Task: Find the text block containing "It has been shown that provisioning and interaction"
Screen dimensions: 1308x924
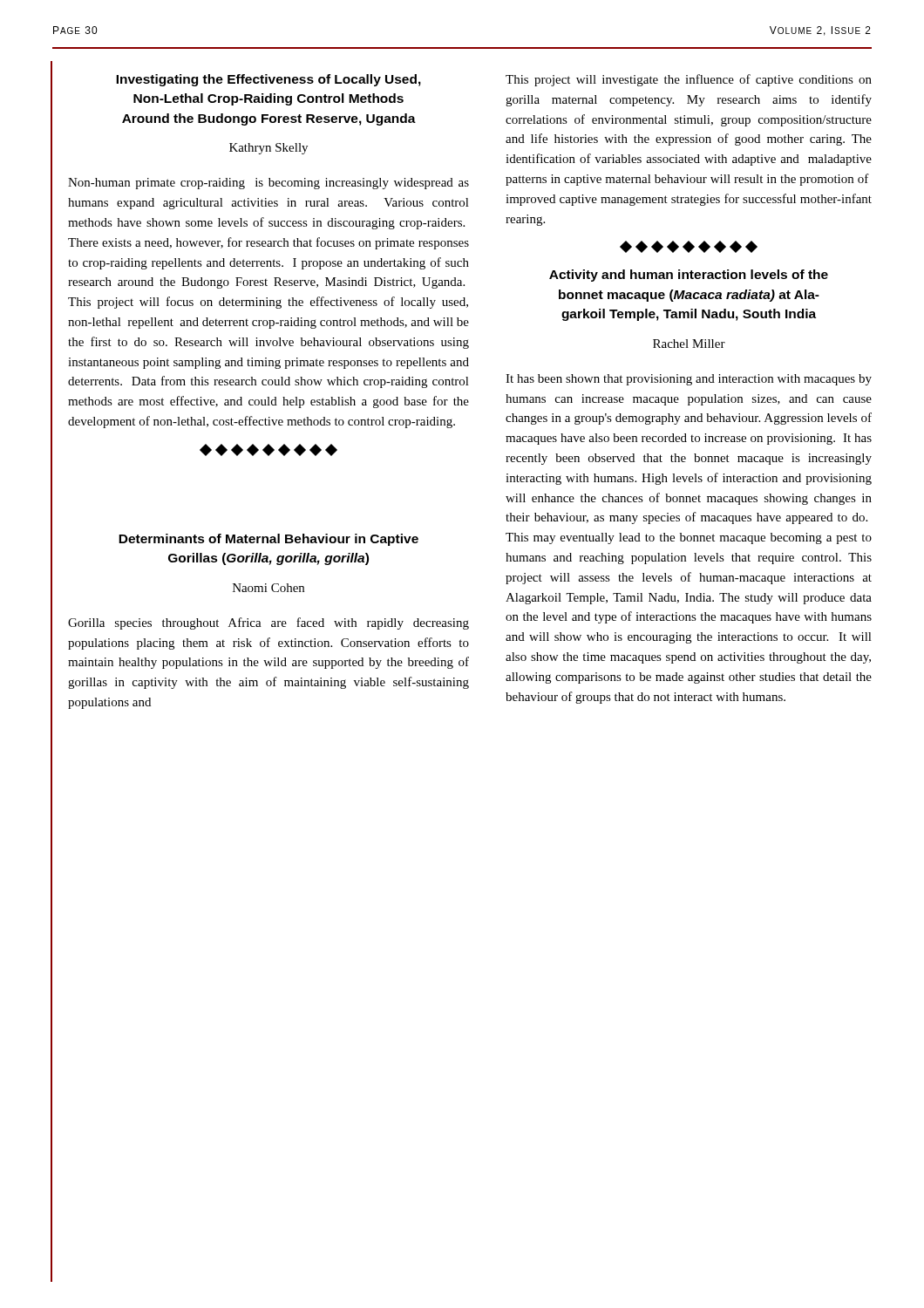Action: point(689,537)
